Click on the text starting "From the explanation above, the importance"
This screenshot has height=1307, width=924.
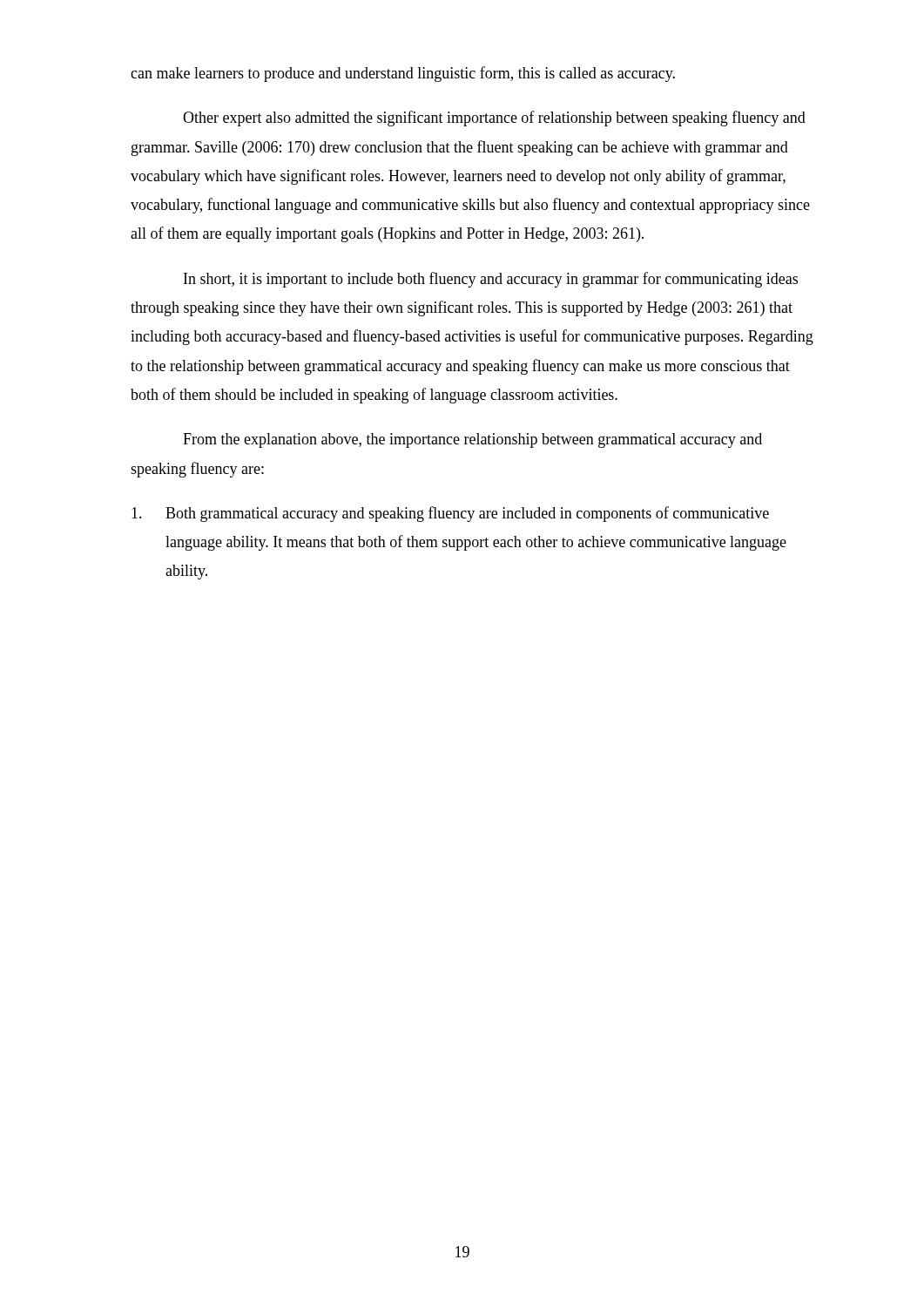[475, 454]
